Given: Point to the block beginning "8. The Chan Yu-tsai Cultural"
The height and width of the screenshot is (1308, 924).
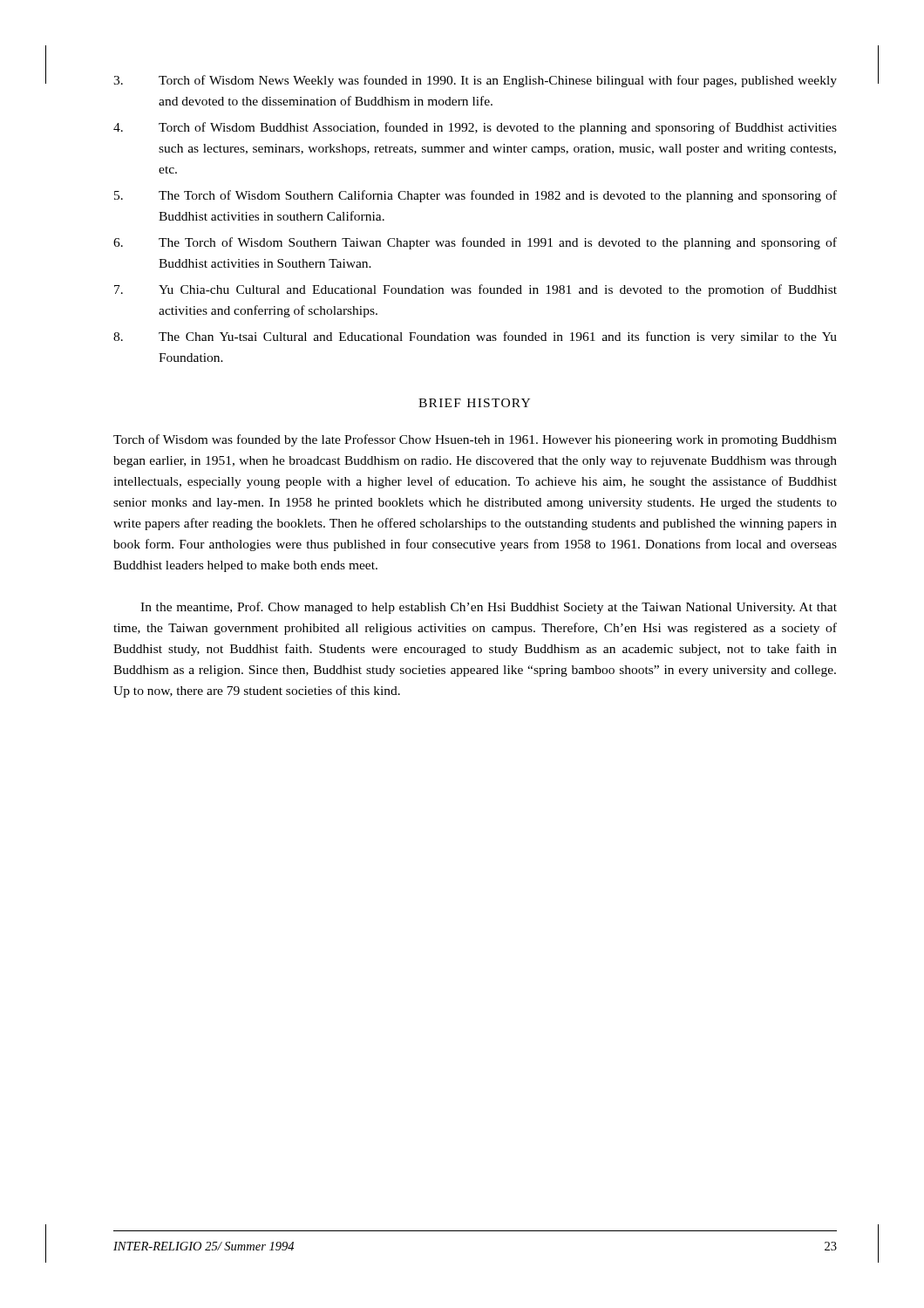Looking at the screenshot, I should tap(475, 347).
